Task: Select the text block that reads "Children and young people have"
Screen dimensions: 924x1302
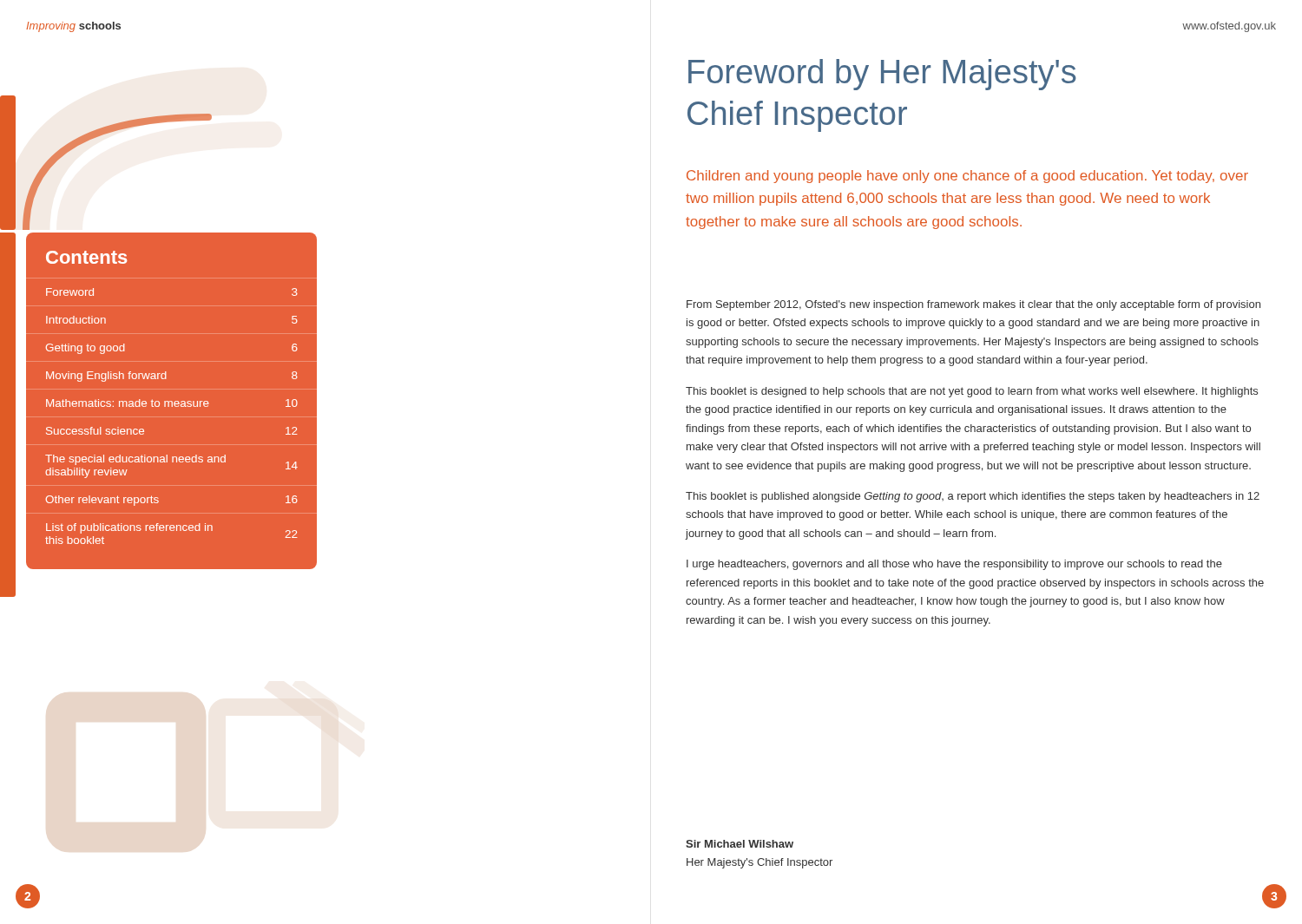Action: coord(967,199)
